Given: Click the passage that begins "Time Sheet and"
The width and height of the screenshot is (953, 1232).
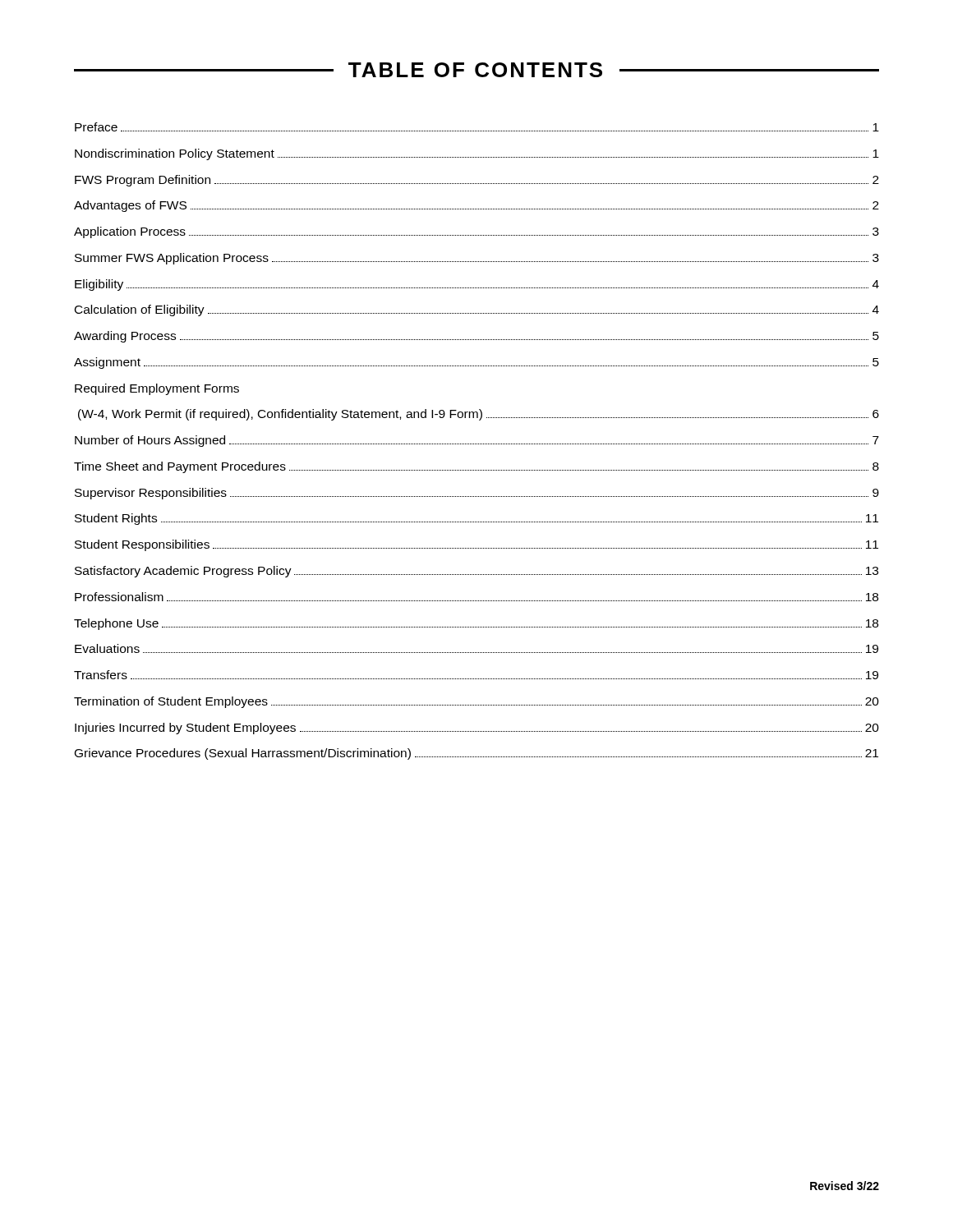Looking at the screenshot, I should 476,466.
